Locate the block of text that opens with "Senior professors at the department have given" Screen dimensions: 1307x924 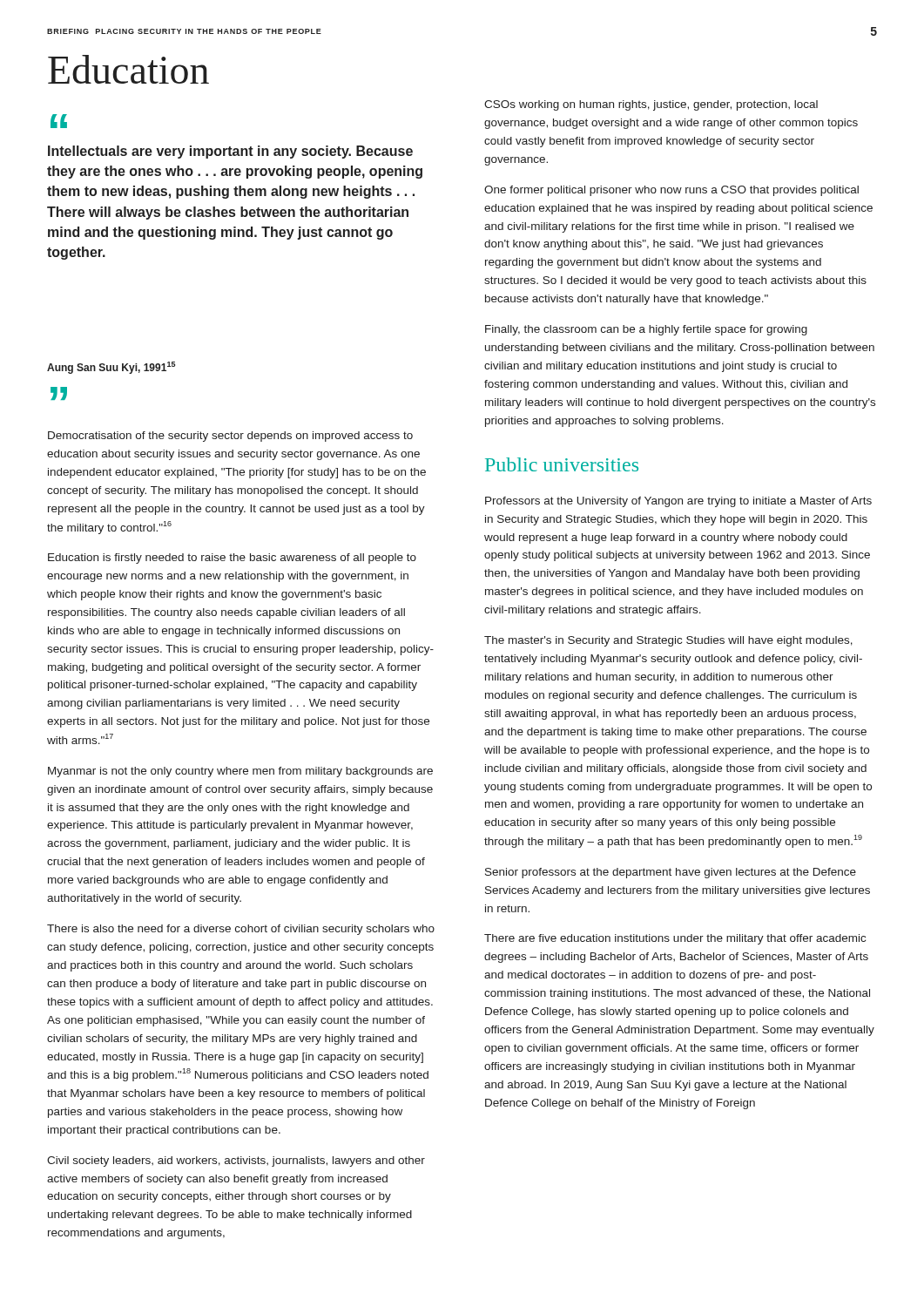[680, 891]
